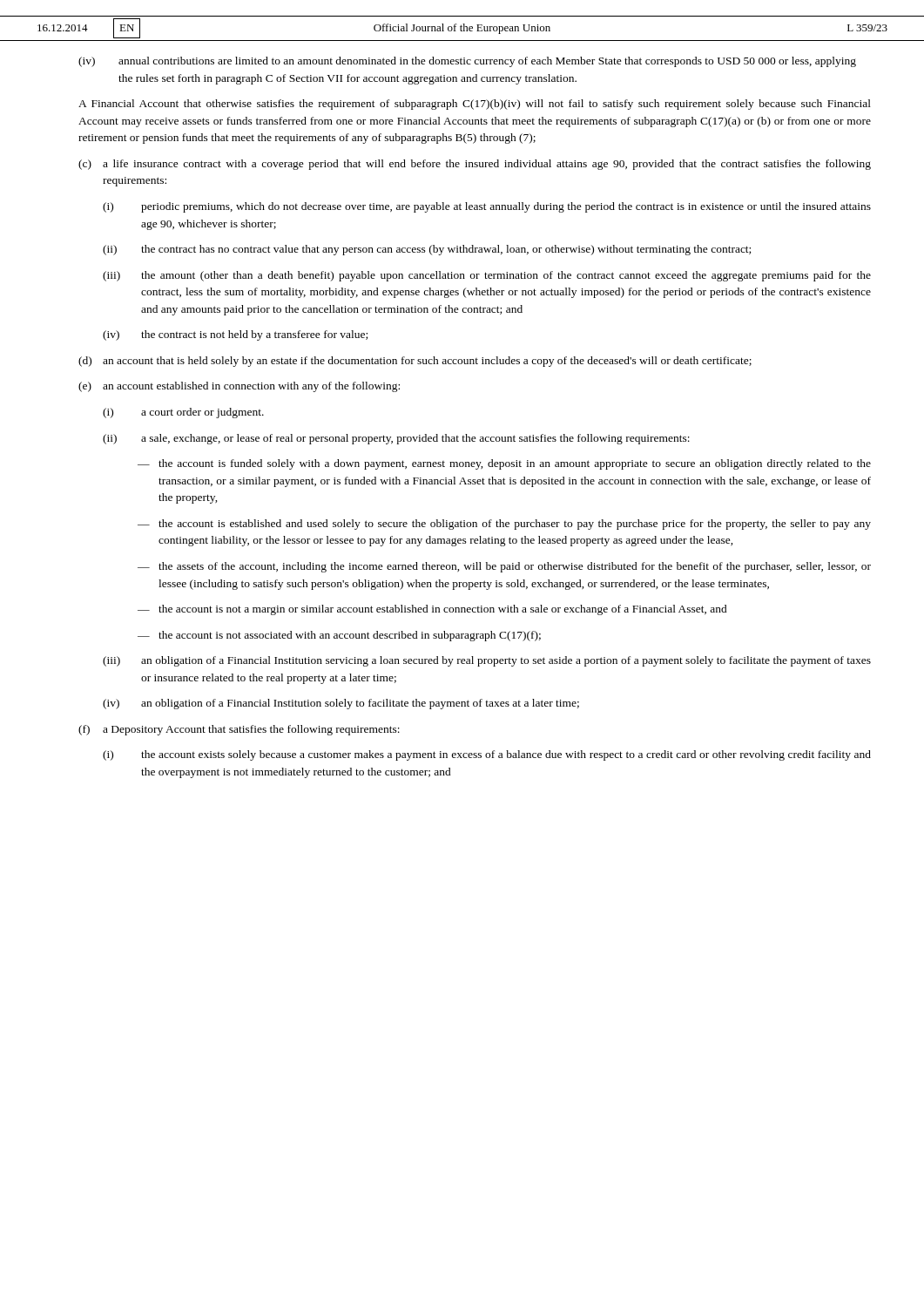The width and height of the screenshot is (924, 1307).
Task: Point to the block beginning "(ii) the contract has"
Action: point(487,249)
